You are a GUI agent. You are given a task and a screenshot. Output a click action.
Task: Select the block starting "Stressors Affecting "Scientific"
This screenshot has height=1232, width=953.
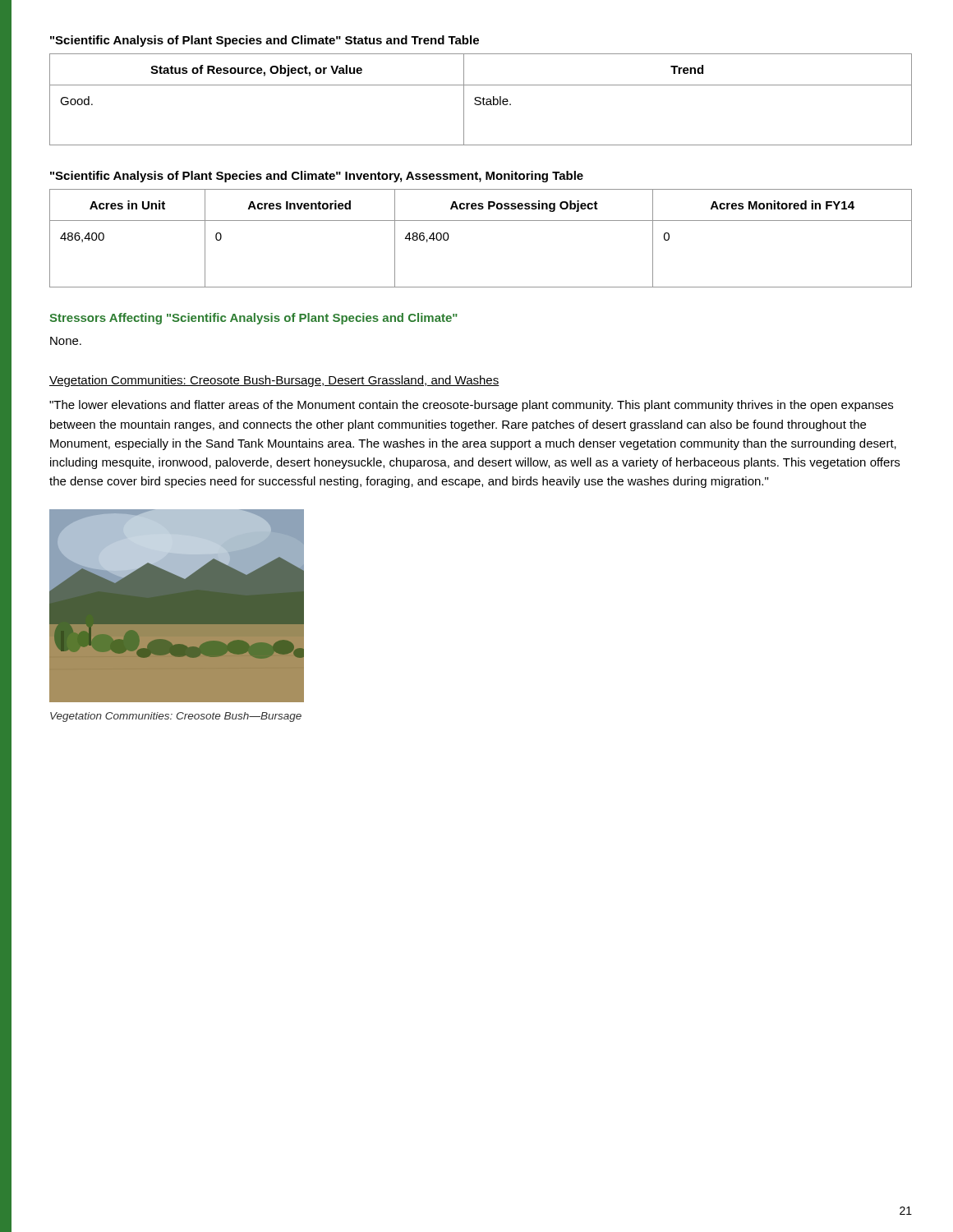click(x=254, y=317)
